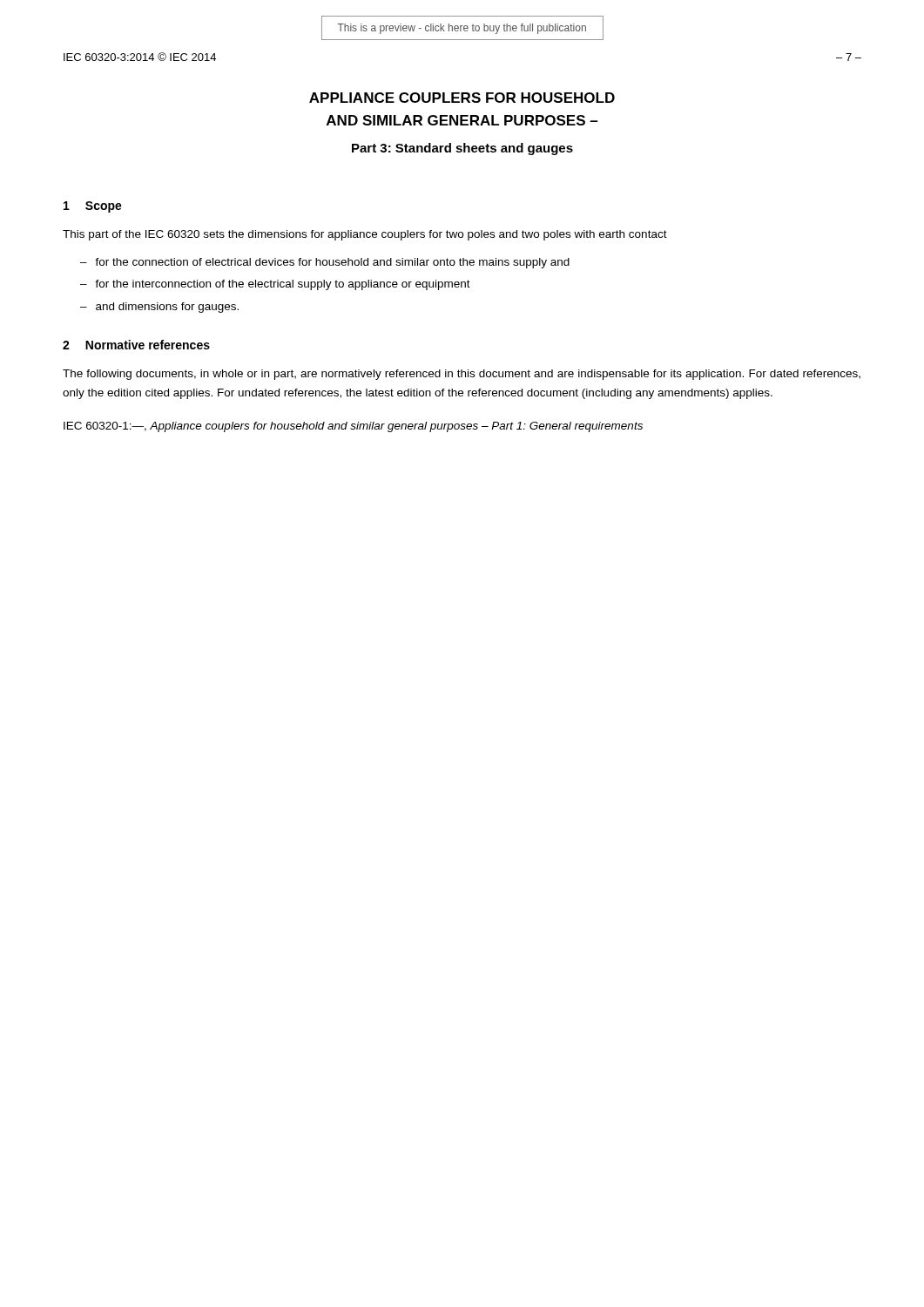
Task: Click on the block starting "APPLIANCE COUPLERS FOR HOUSEHOLDAND"
Action: (x=462, y=109)
